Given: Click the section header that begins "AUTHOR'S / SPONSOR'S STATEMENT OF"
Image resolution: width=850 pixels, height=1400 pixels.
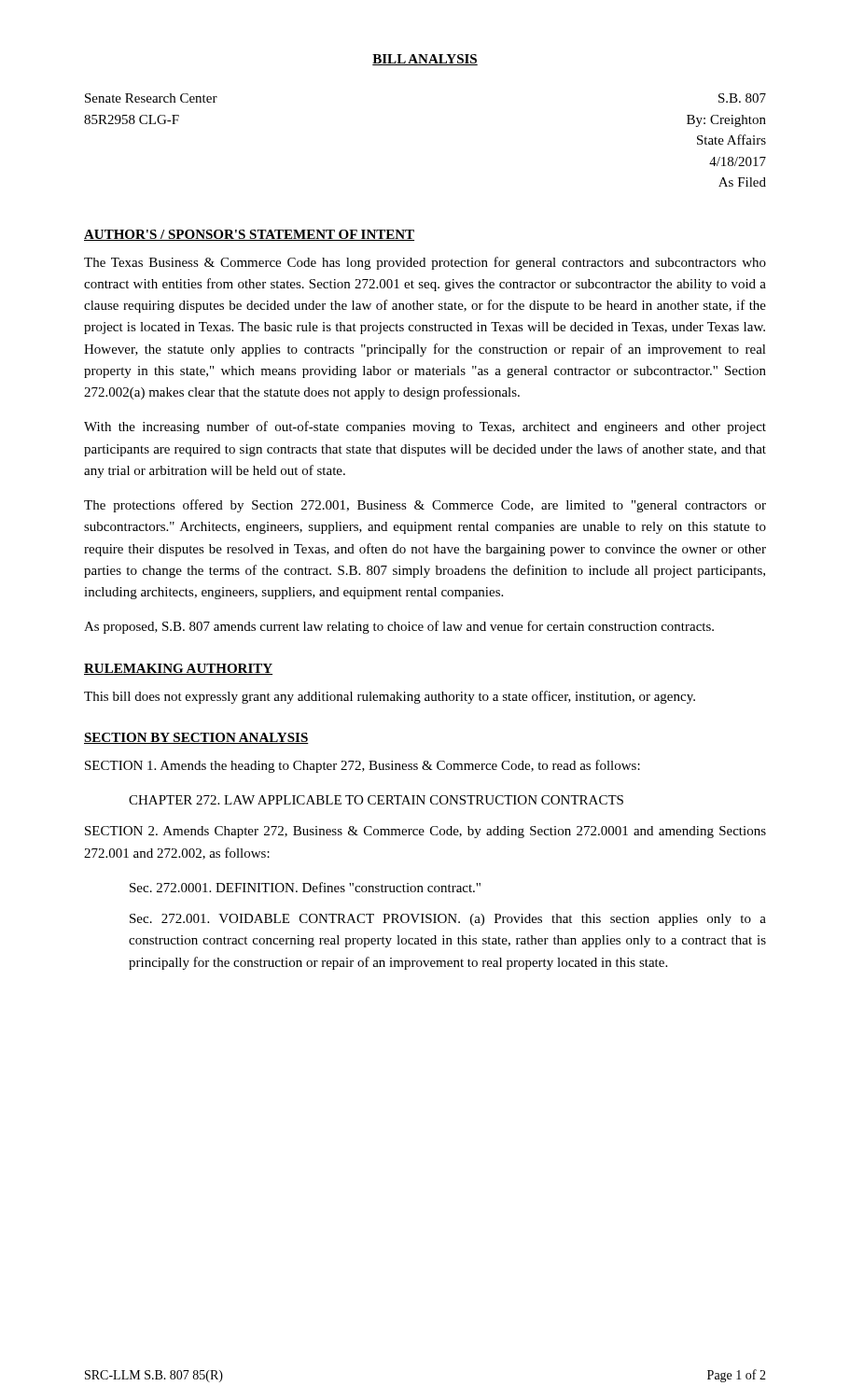Looking at the screenshot, I should click(249, 234).
